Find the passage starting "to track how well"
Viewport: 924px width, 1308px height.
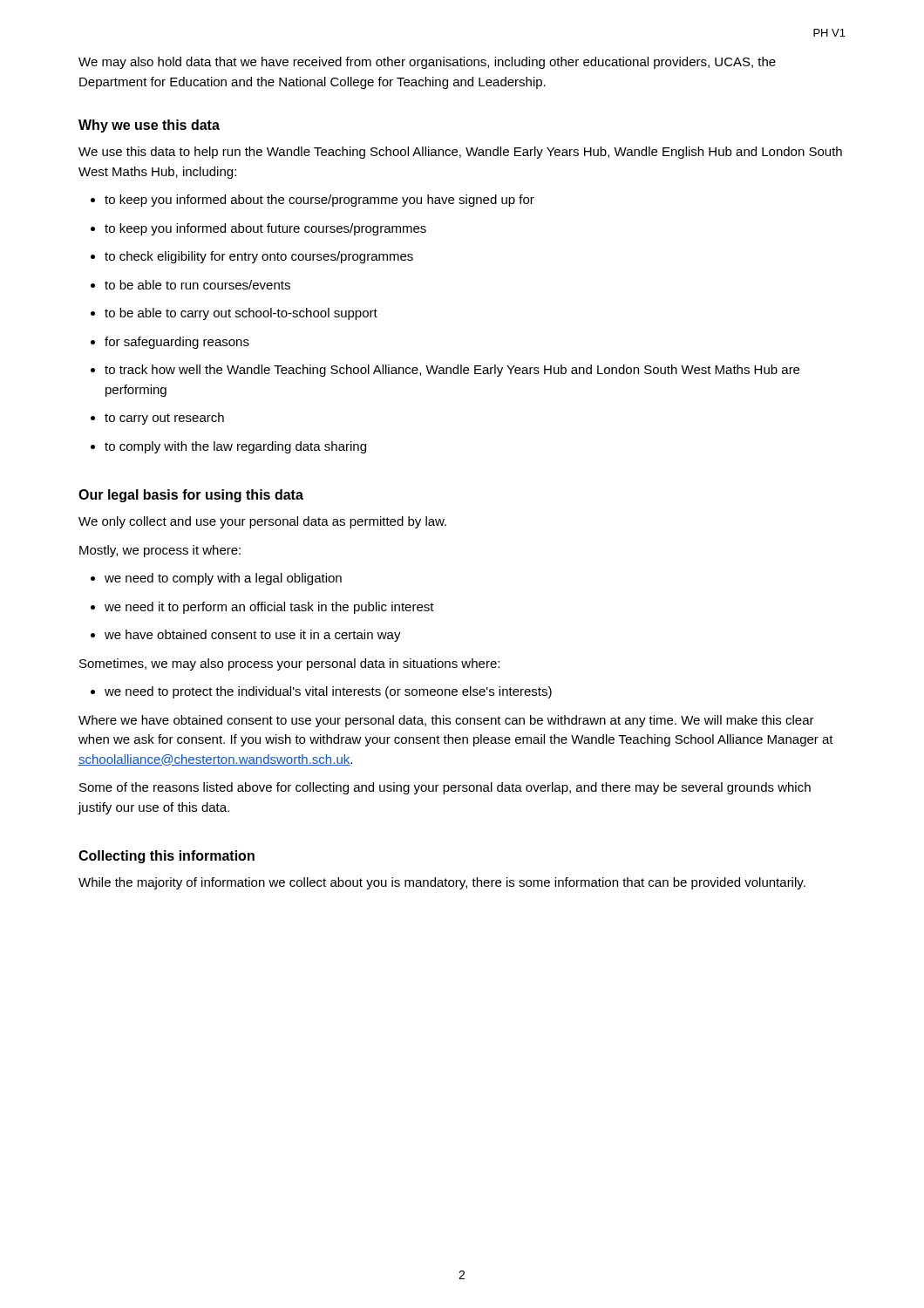[462, 380]
